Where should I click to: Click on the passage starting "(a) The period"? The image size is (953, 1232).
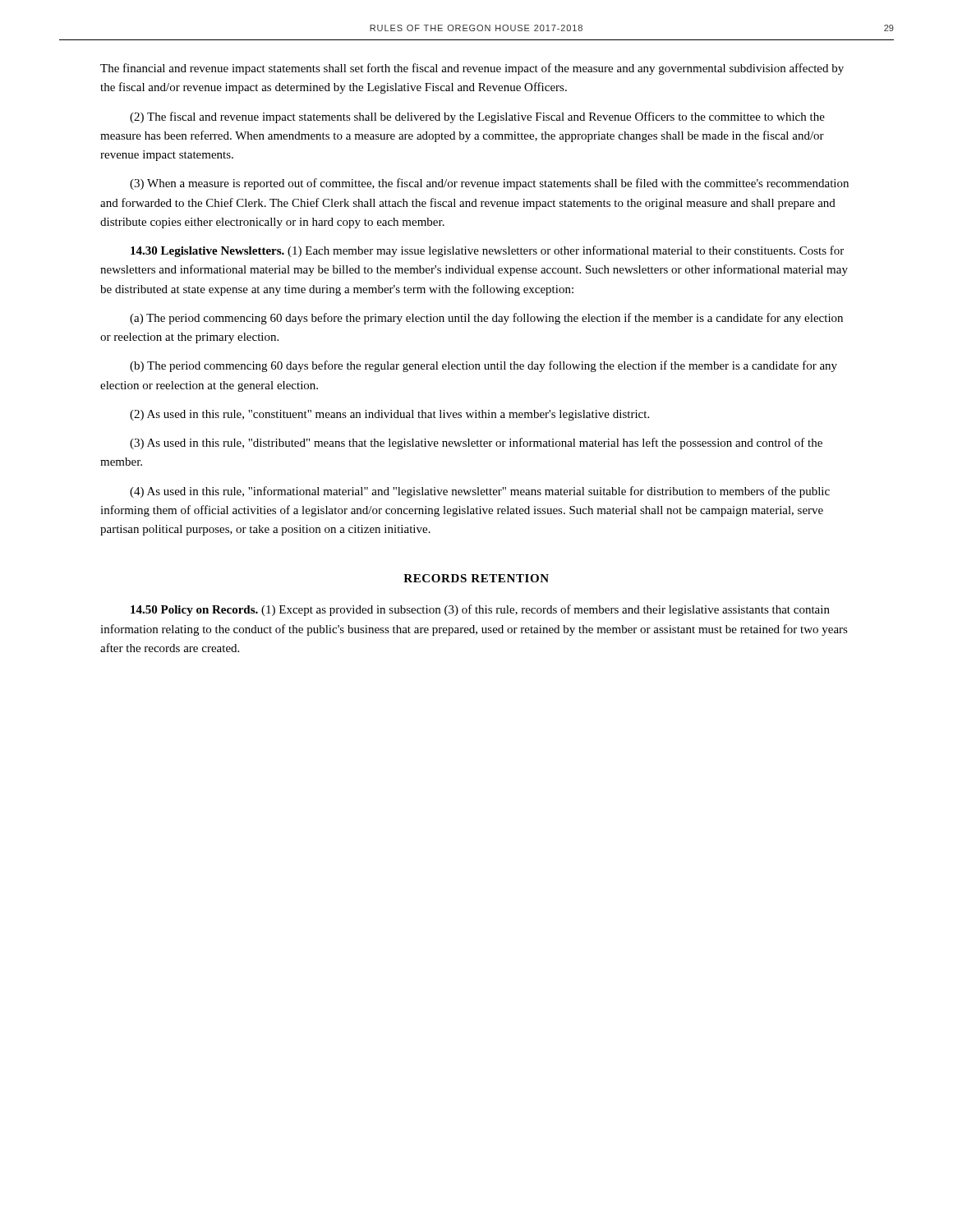click(472, 327)
